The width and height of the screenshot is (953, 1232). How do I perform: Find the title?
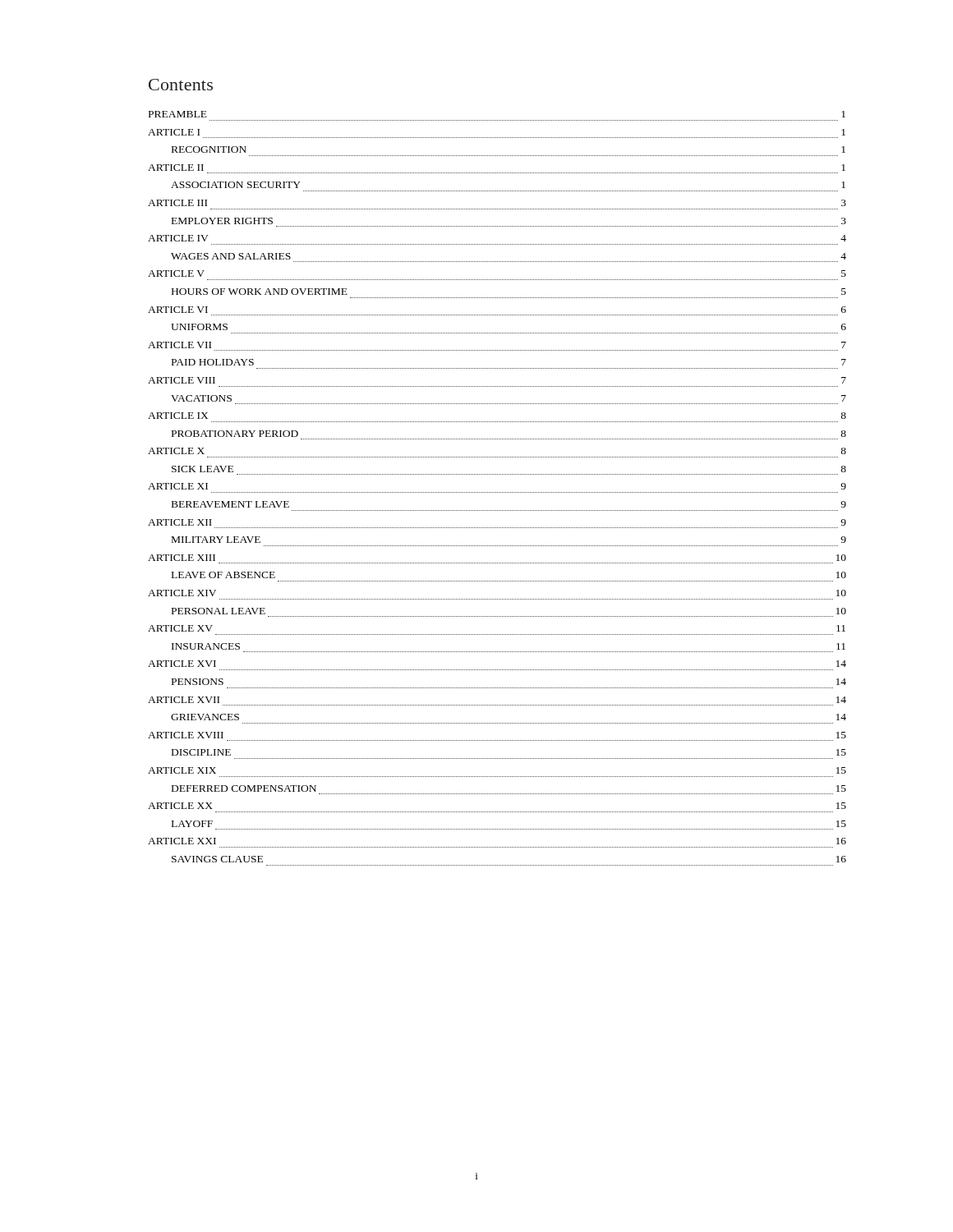pyautogui.click(x=181, y=84)
